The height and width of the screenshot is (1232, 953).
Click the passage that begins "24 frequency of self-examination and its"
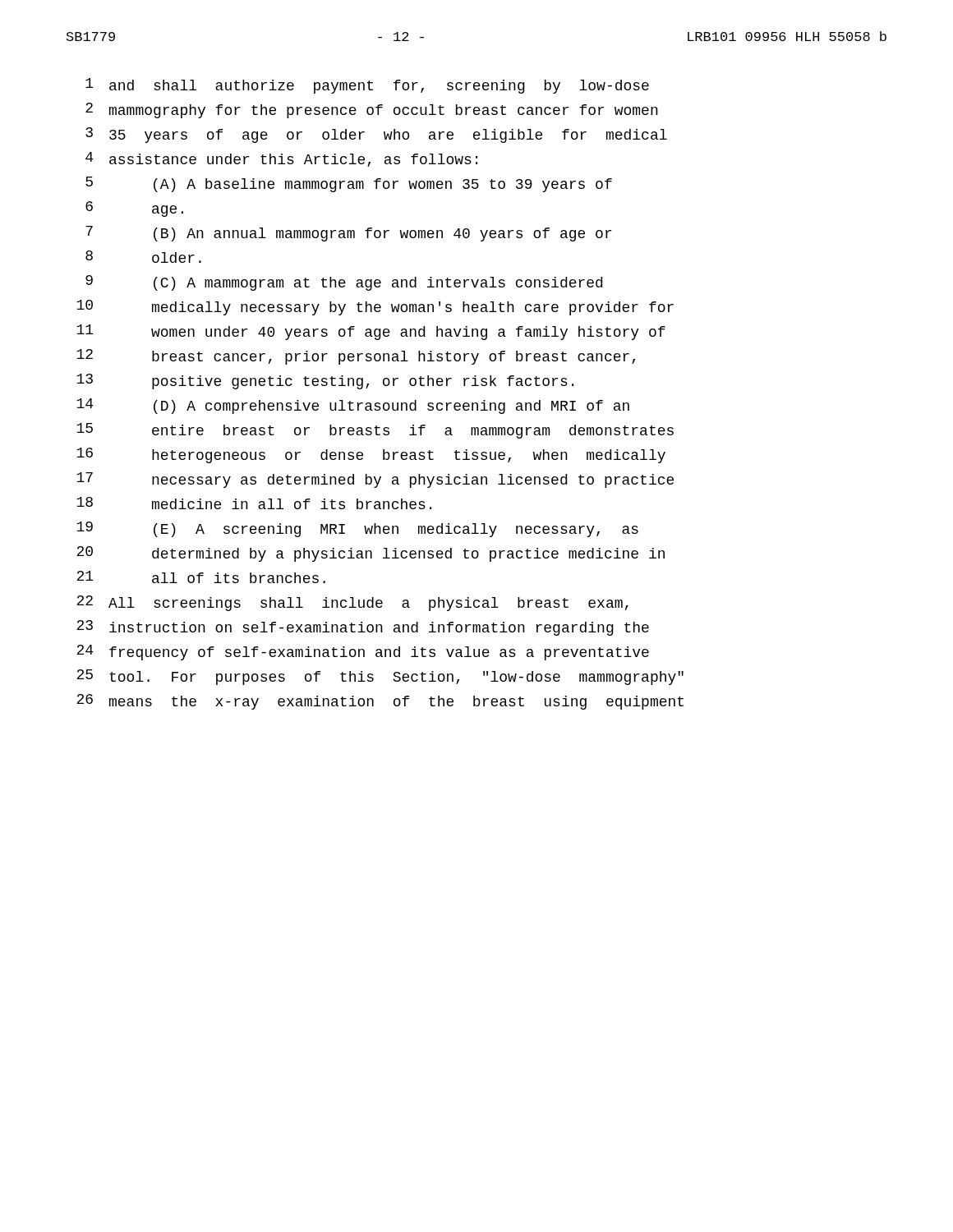(x=476, y=653)
